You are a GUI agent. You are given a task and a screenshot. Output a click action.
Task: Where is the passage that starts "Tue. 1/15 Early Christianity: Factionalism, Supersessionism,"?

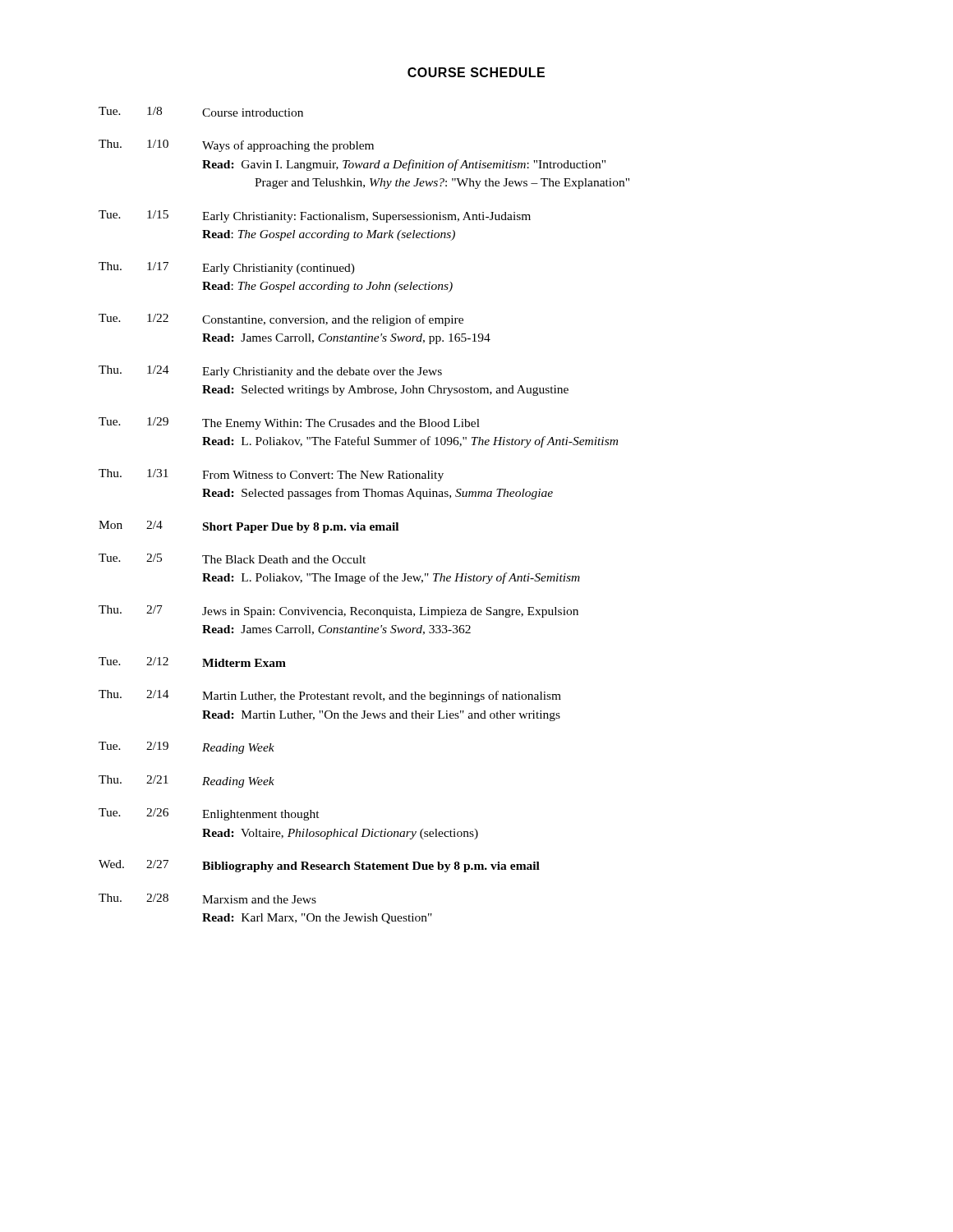pos(476,225)
